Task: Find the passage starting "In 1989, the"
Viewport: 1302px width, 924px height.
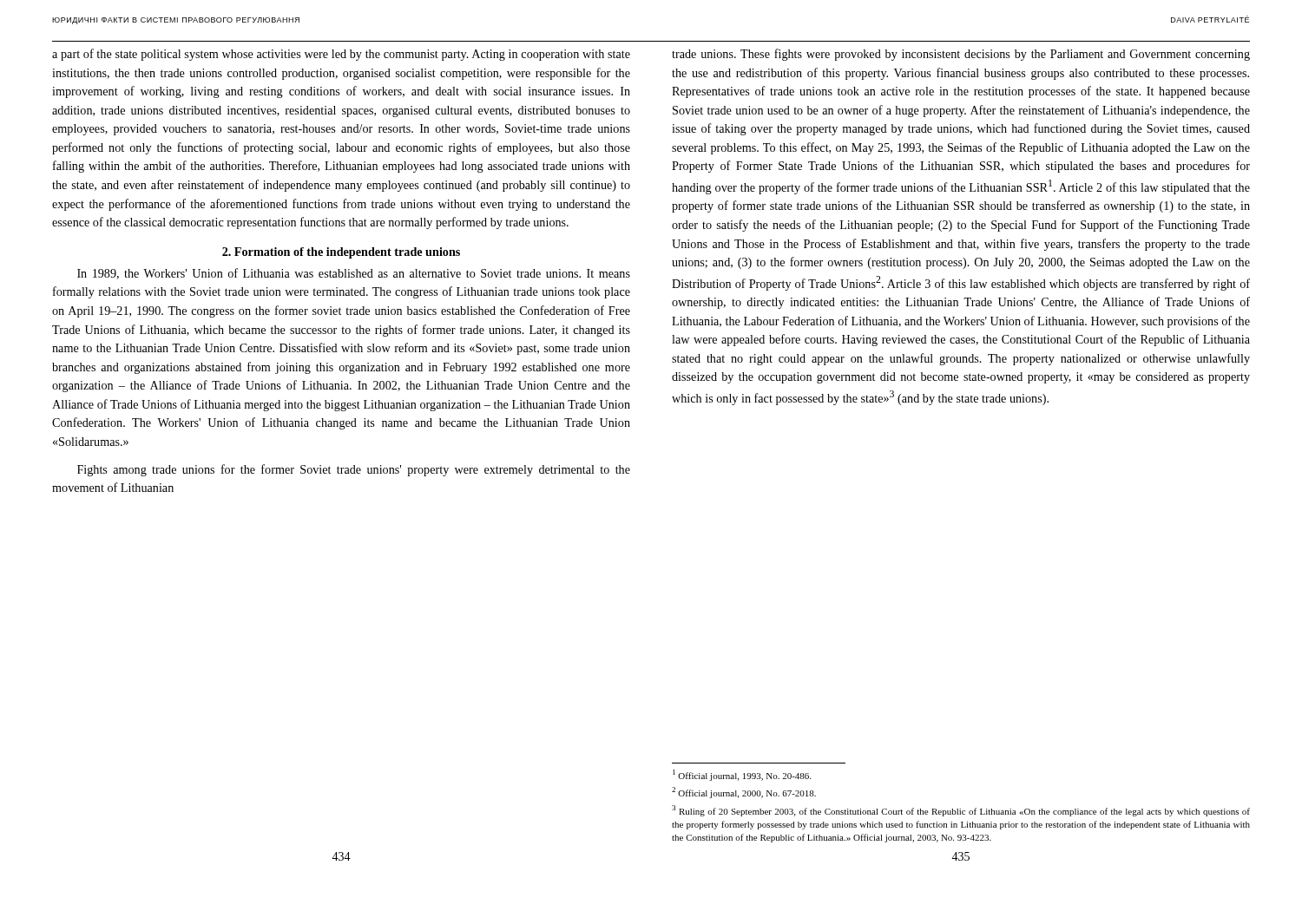Action: [x=341, y=381]
